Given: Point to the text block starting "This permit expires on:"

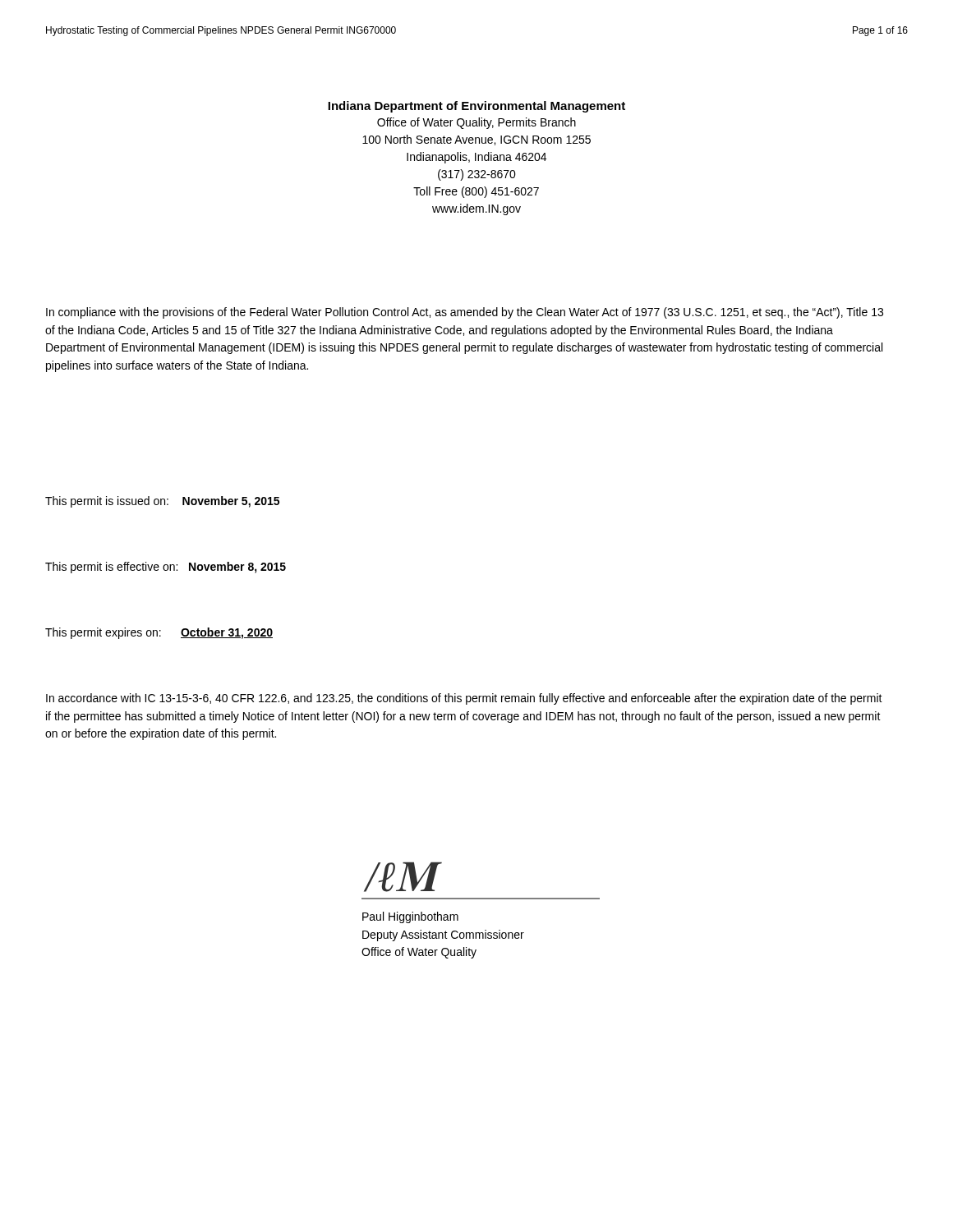Looking at the screenshot, I should [x=159, y=632].
